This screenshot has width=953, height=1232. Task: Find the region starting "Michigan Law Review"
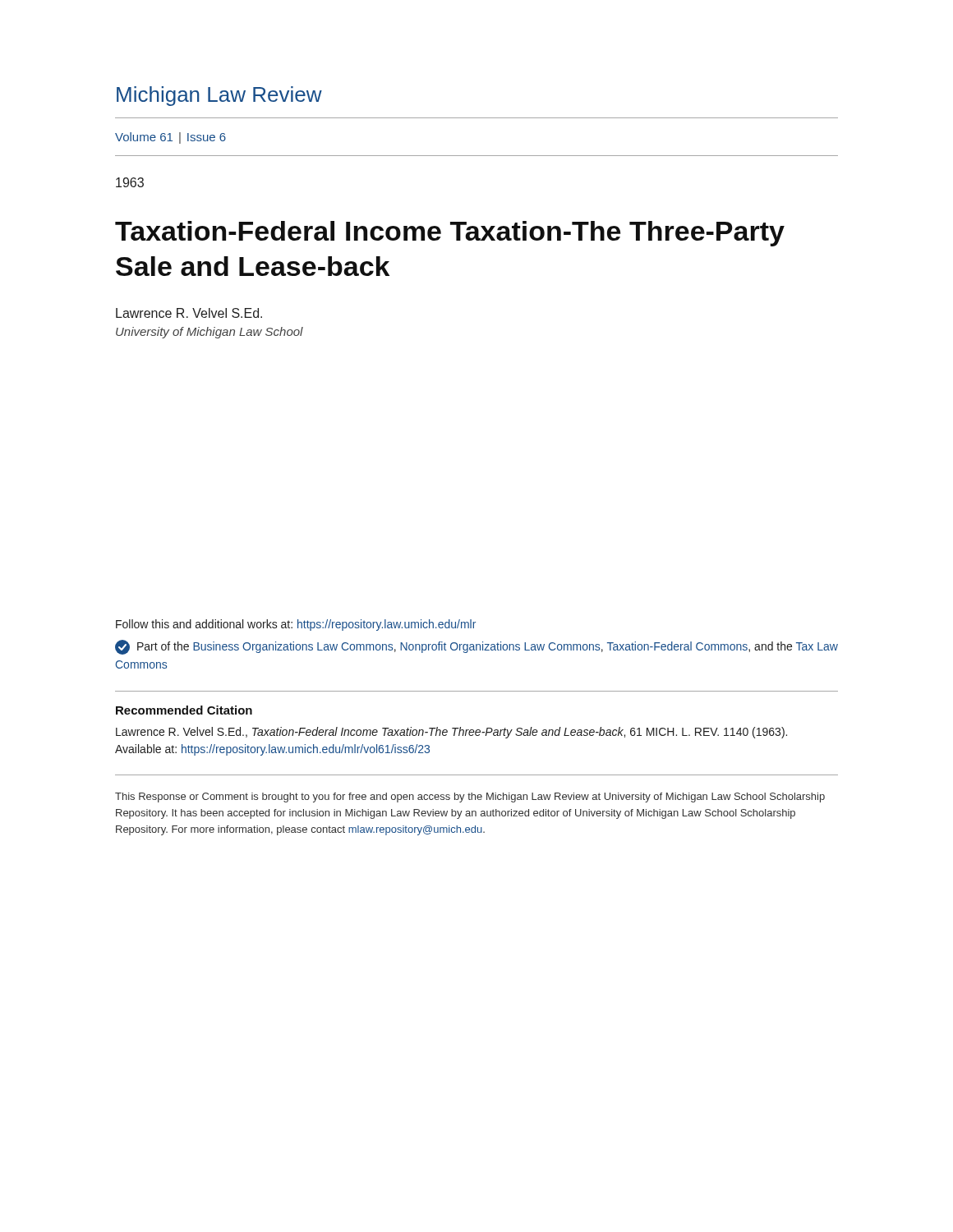[x=219, y=96]
